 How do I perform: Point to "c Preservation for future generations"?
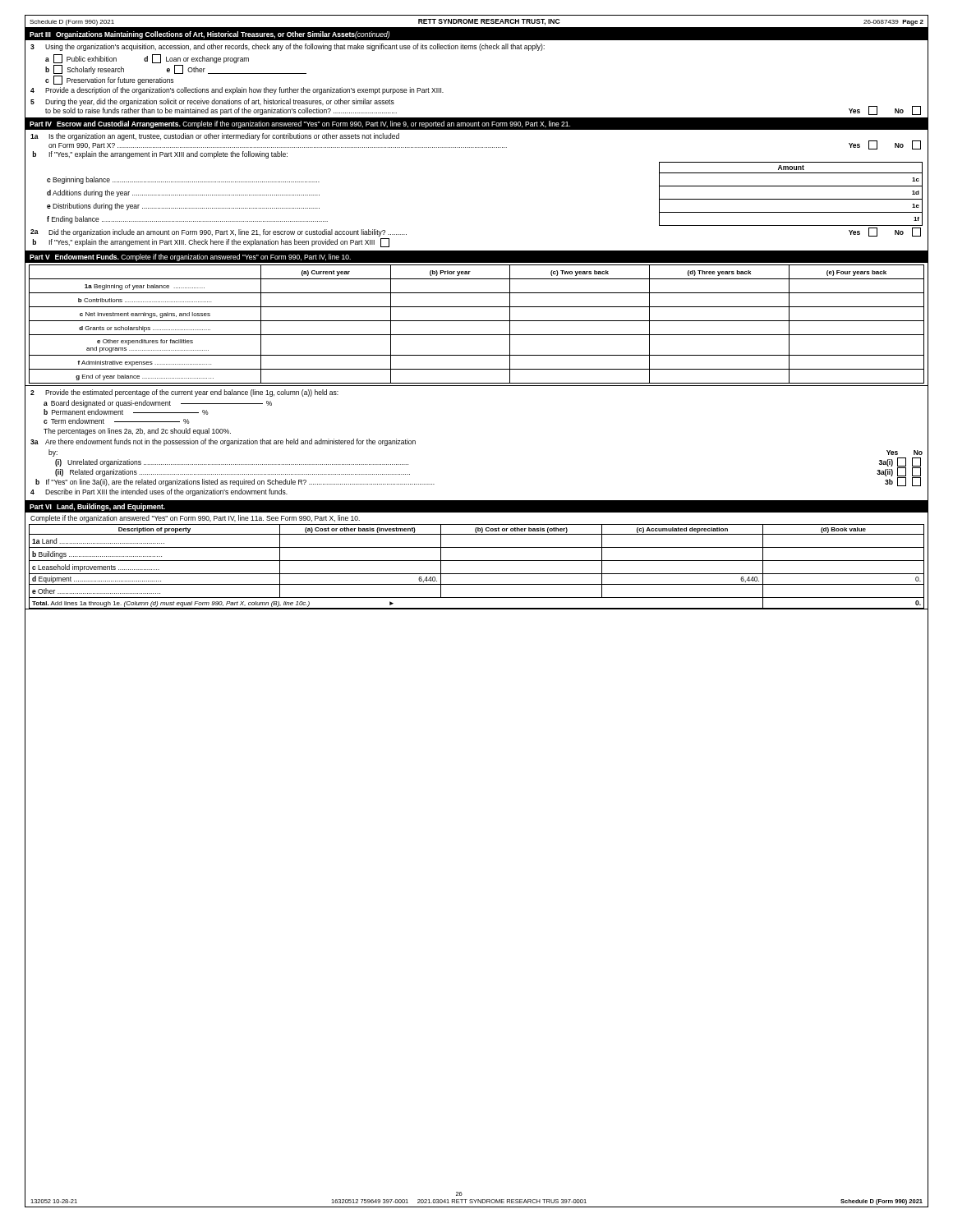(109, 80)
